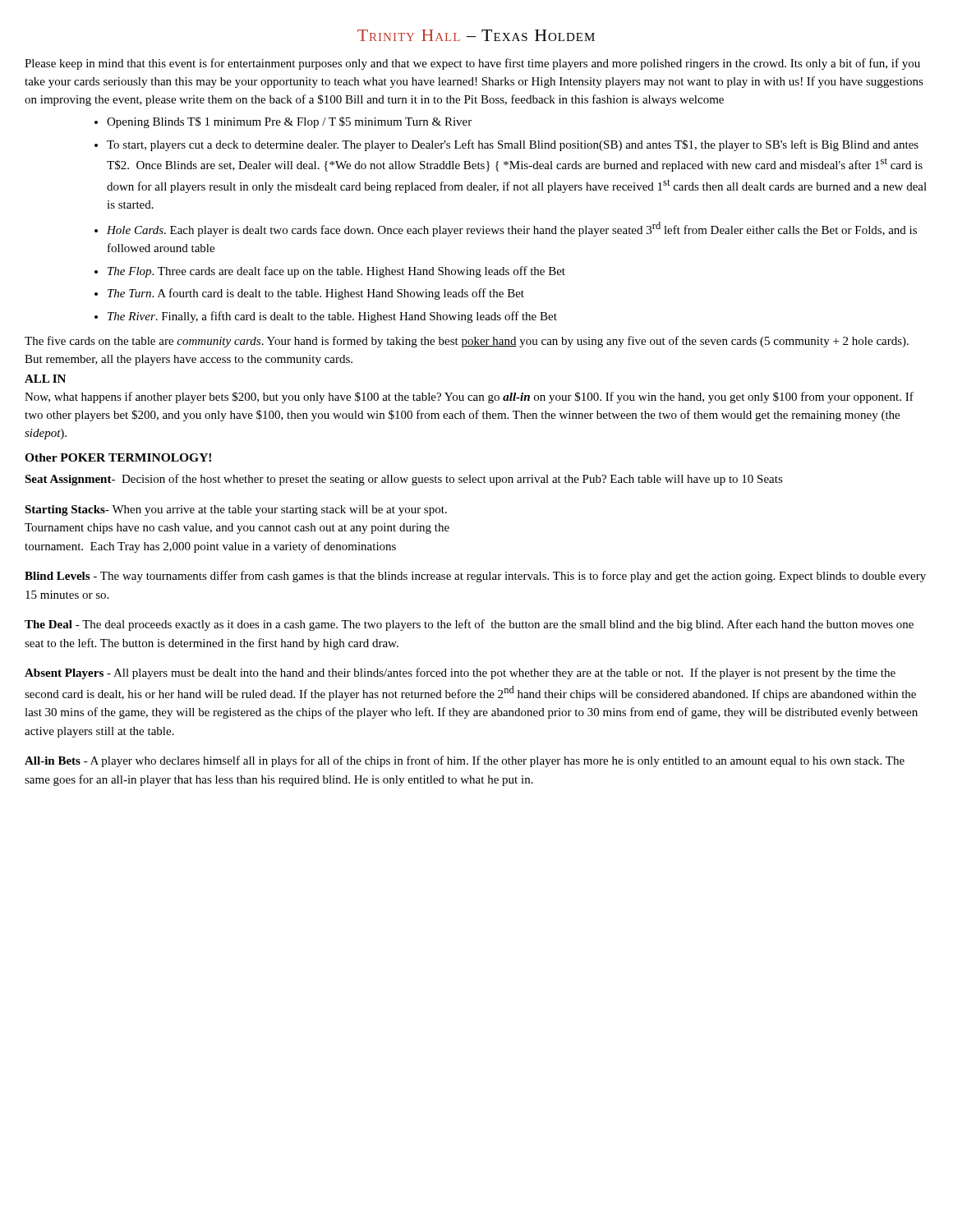The height and width of the screenshot is (1232, 953).
Task: Locate the element starting "Blind Levels - The way tournaments differ"
Action: click(x=475, y=585)
